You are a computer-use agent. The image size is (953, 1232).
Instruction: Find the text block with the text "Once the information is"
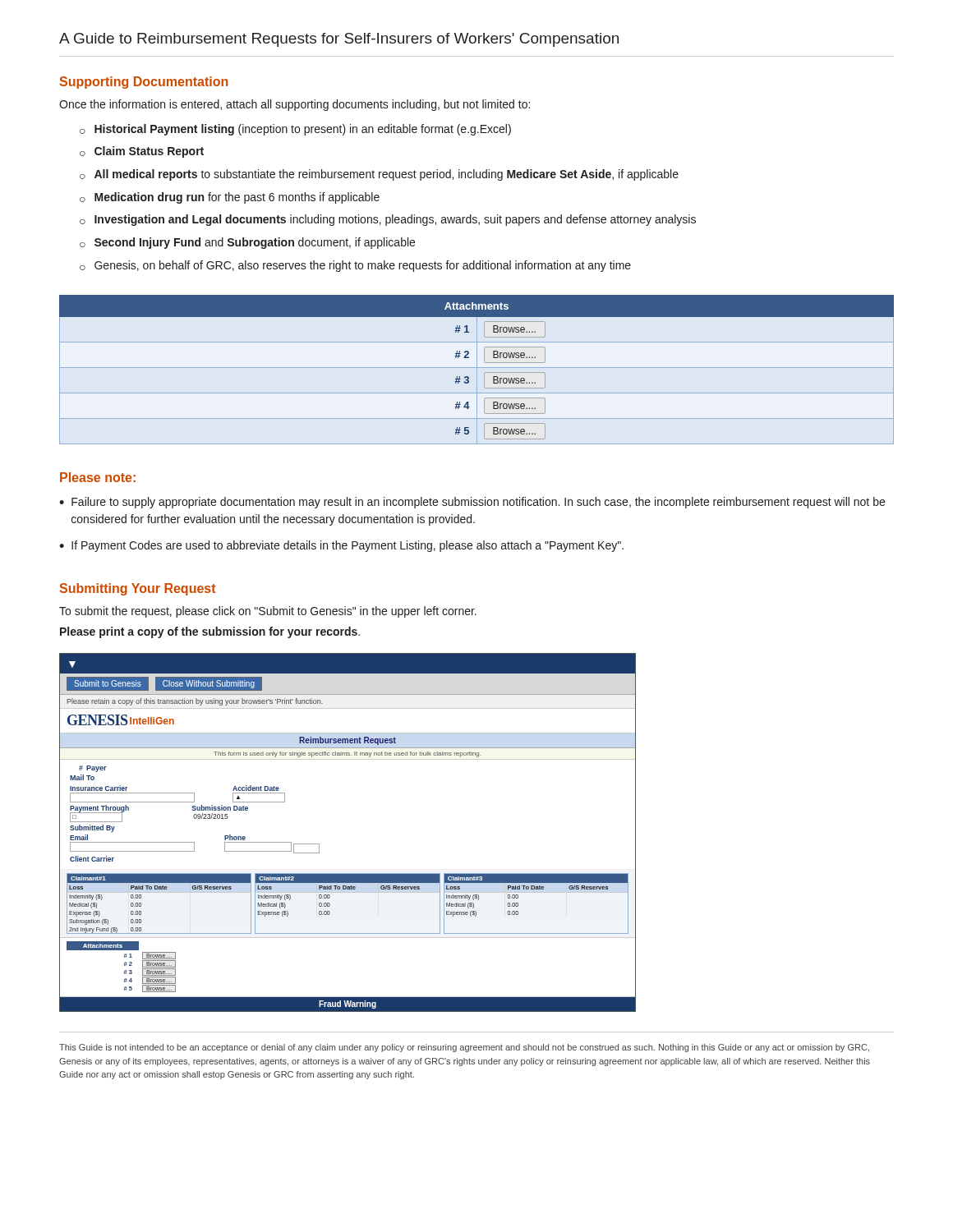pyautogui.click(x=295, y=104)
